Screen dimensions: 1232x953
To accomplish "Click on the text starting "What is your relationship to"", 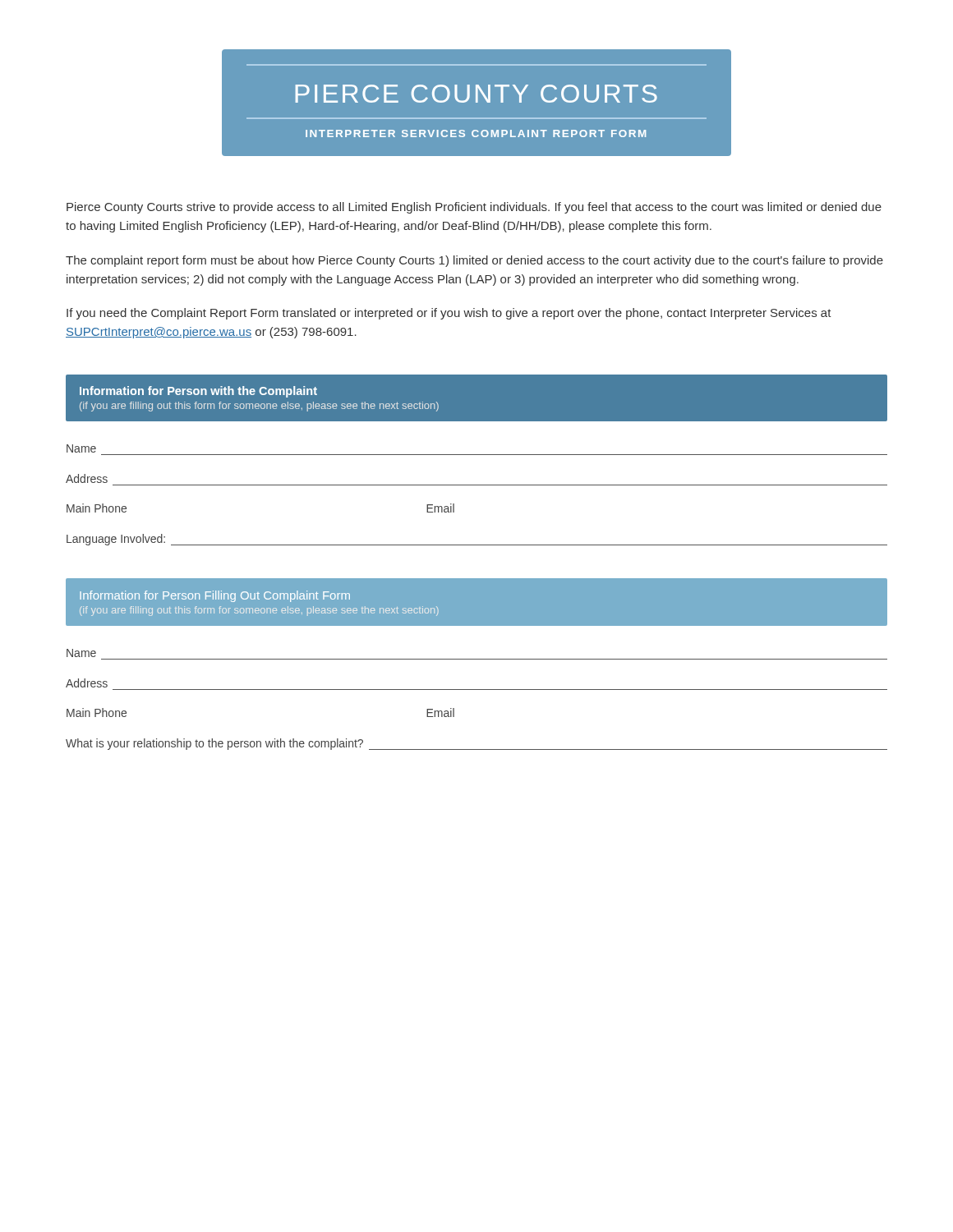I will click(476, 742).
